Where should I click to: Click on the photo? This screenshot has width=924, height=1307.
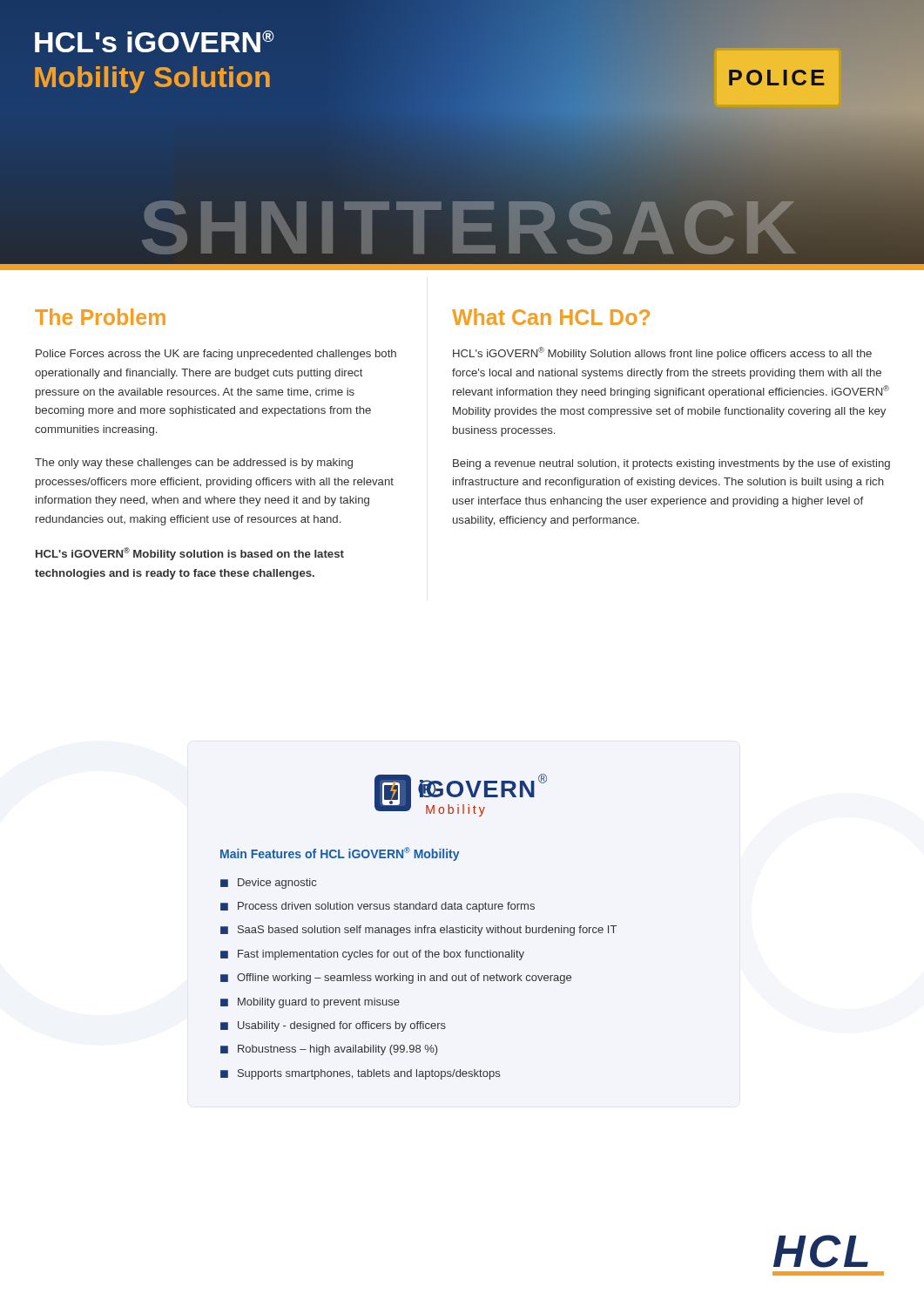click(x=462, y=135)
